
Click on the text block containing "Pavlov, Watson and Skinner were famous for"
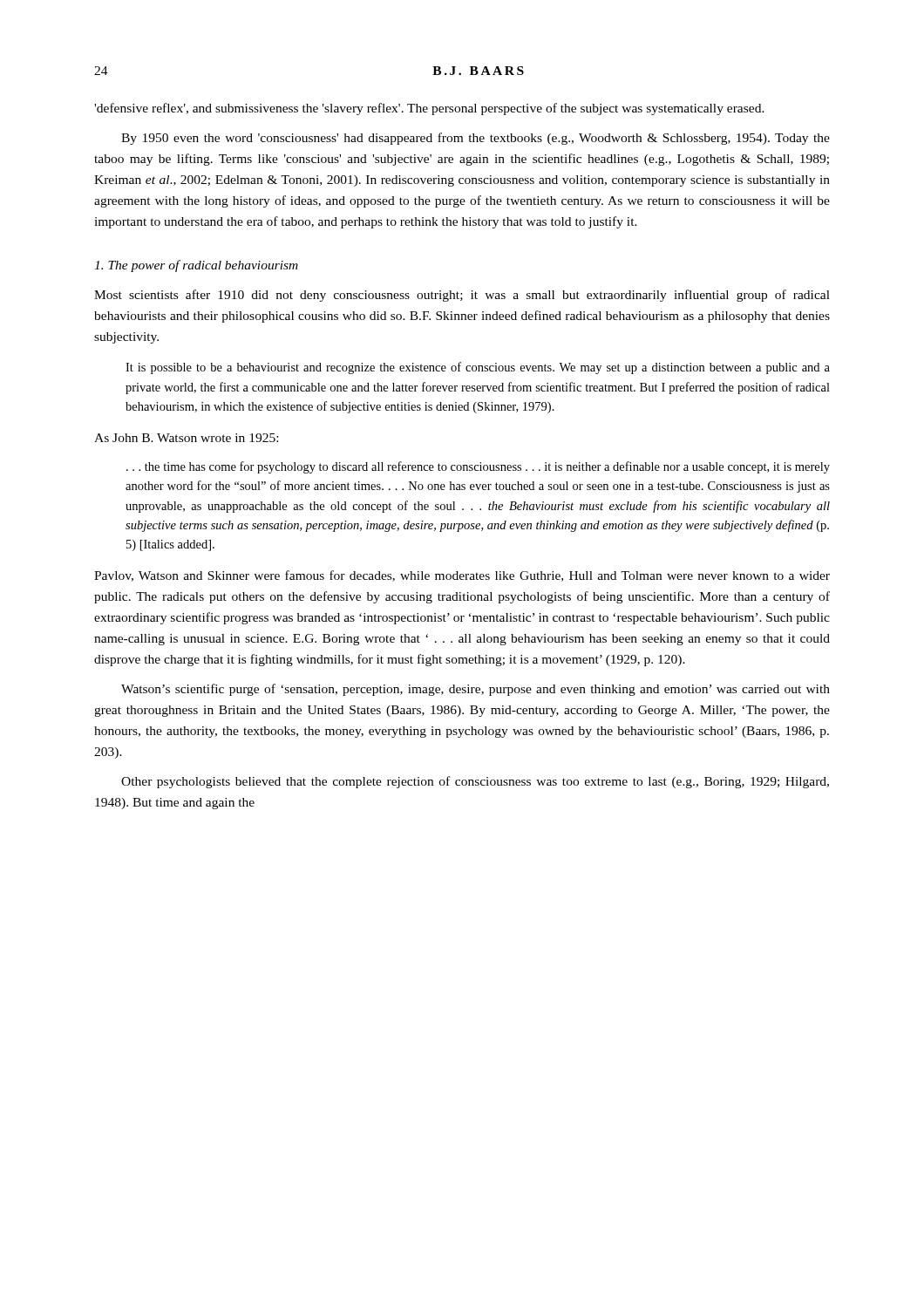coord(462,689)
